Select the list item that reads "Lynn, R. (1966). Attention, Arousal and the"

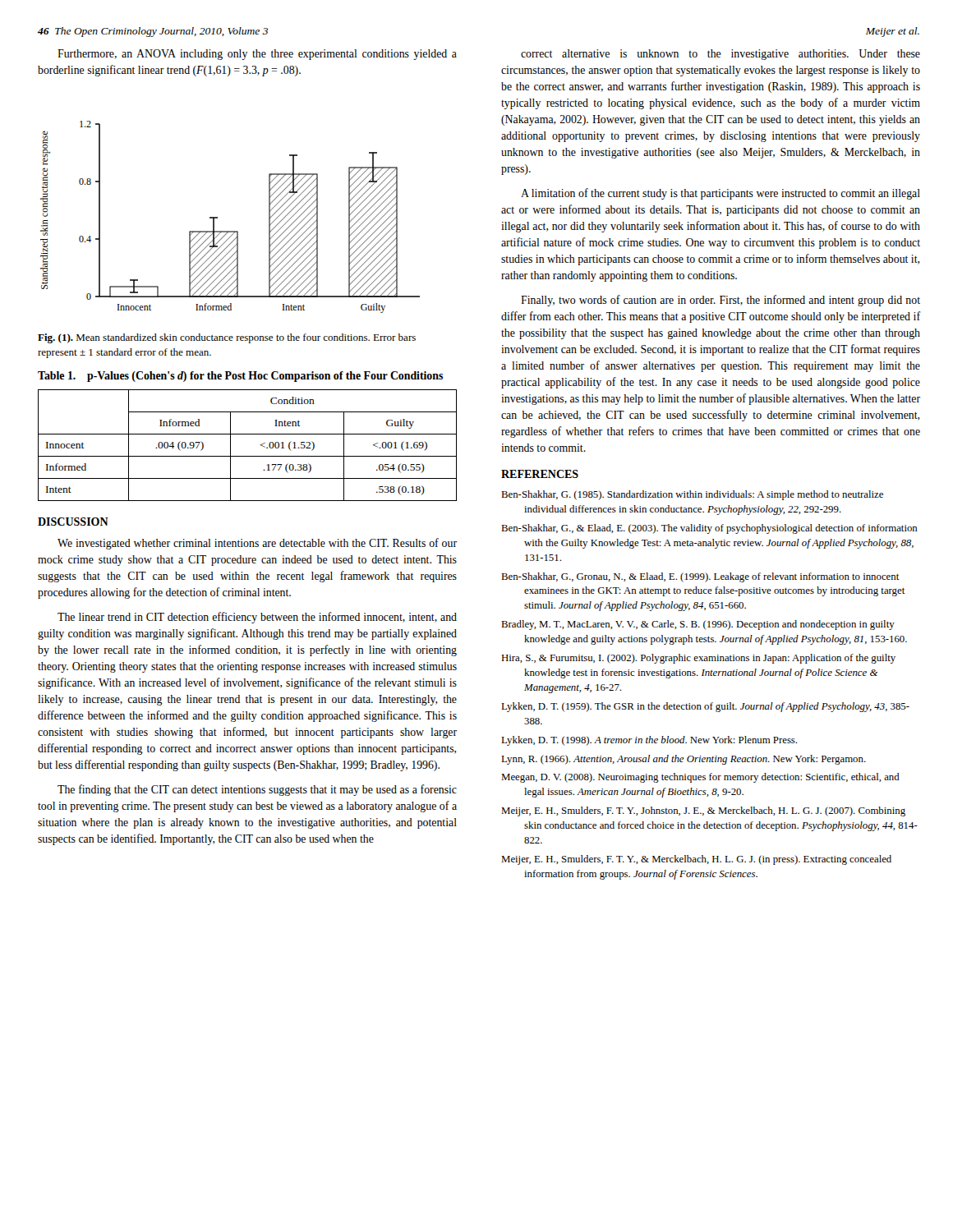click(684, 758)
